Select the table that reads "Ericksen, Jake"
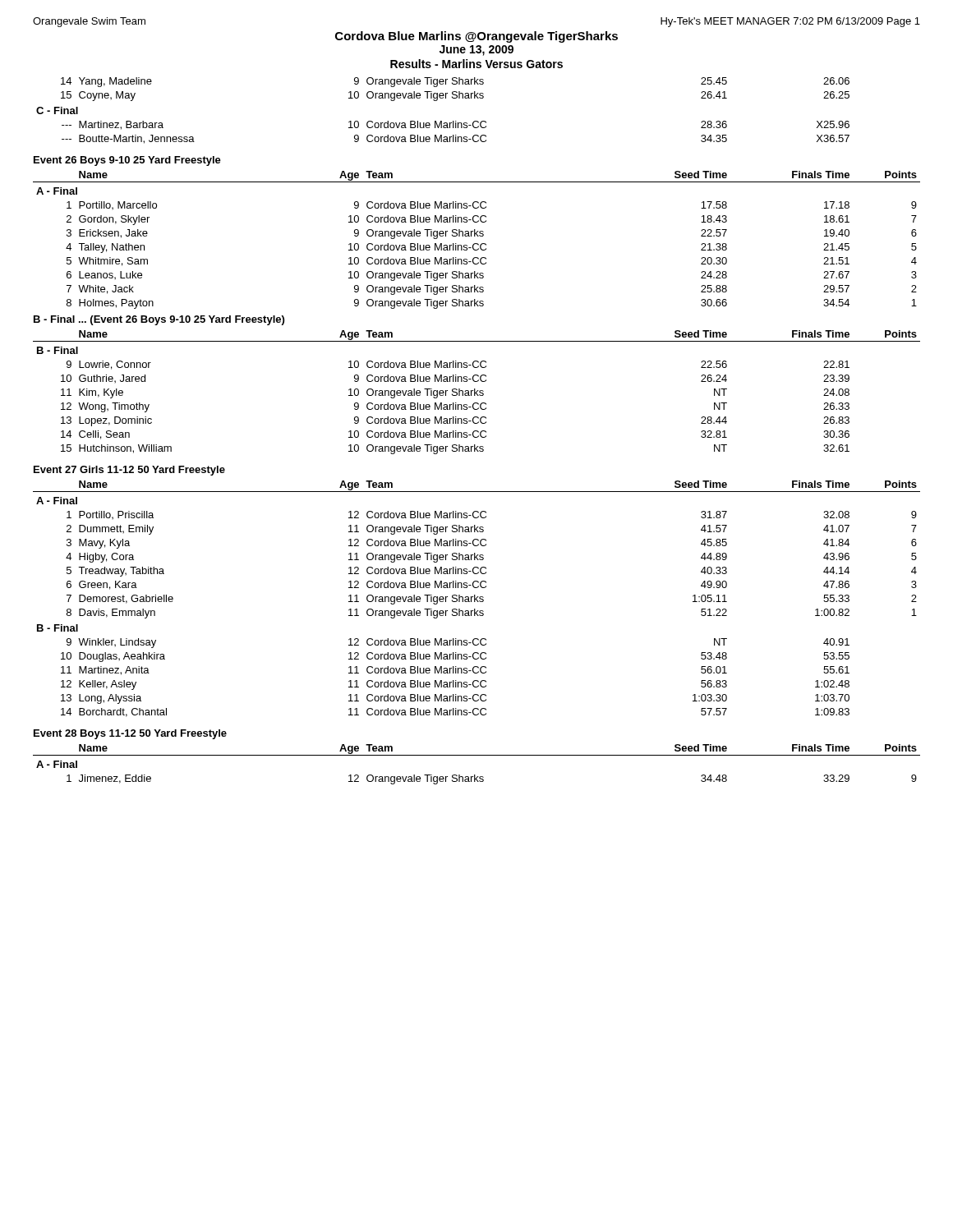953x1232 pixels. (x=476, y=239)
